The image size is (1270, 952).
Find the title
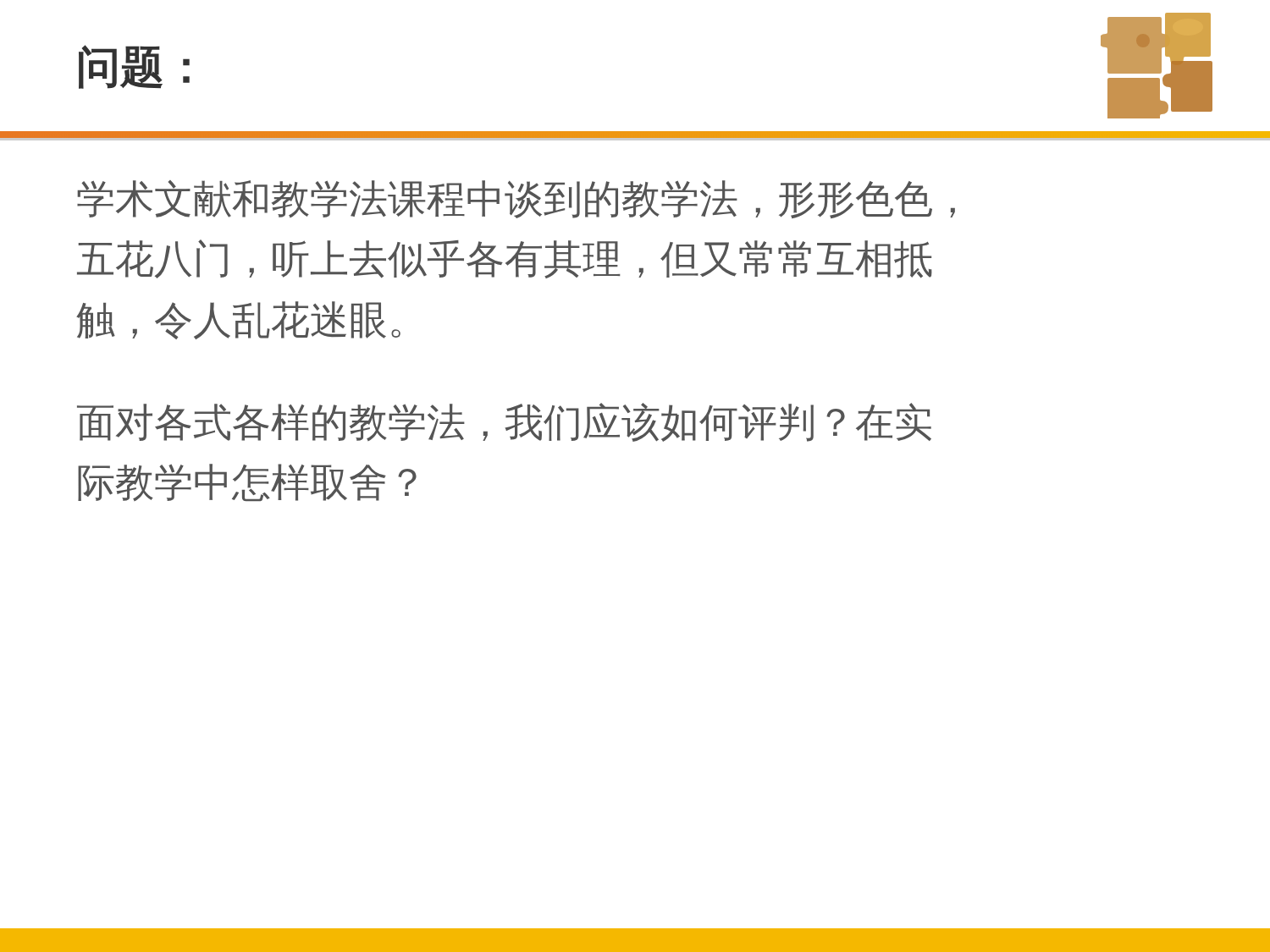[142, 67]
